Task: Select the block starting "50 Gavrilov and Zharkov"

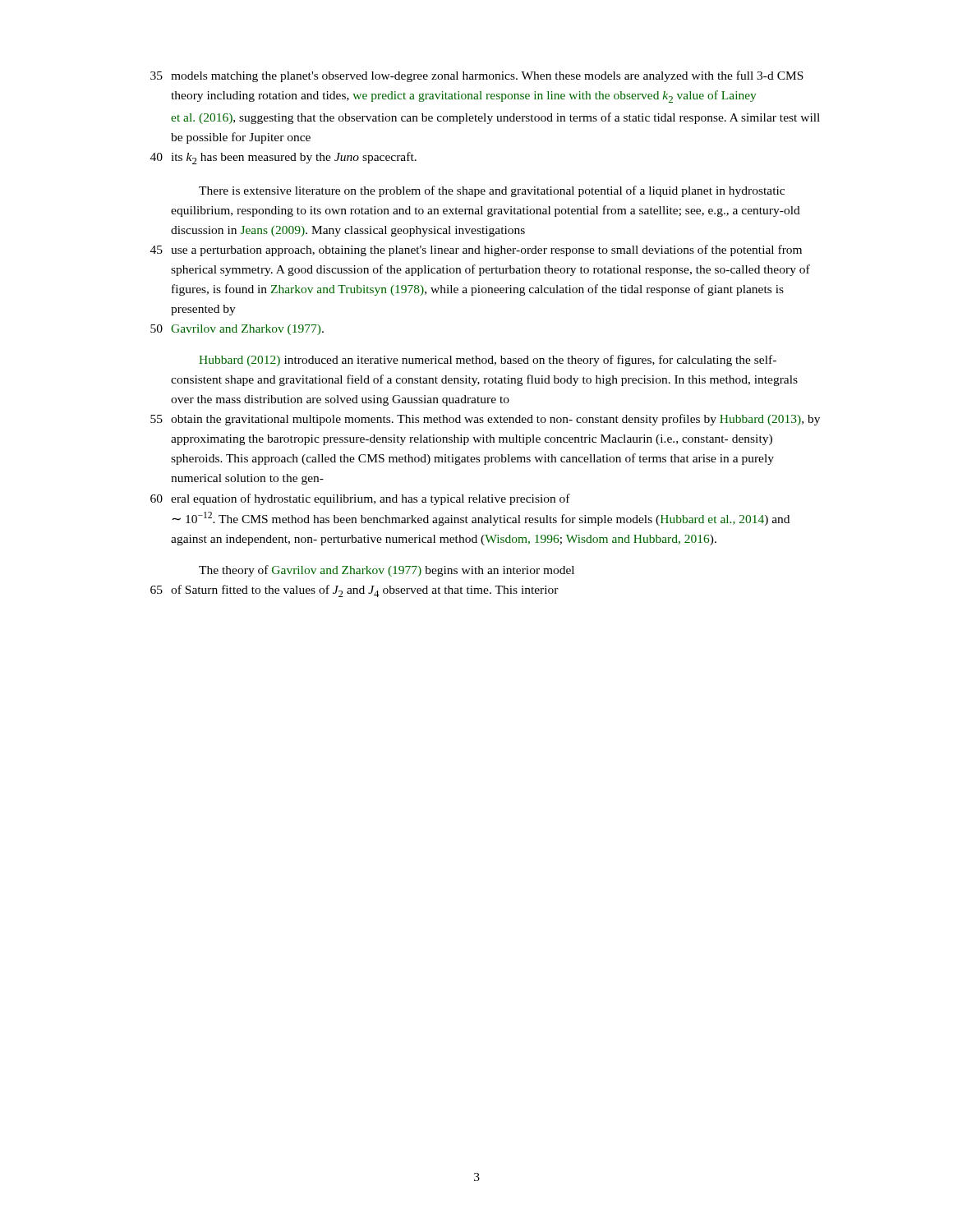Action: [237, 330]
